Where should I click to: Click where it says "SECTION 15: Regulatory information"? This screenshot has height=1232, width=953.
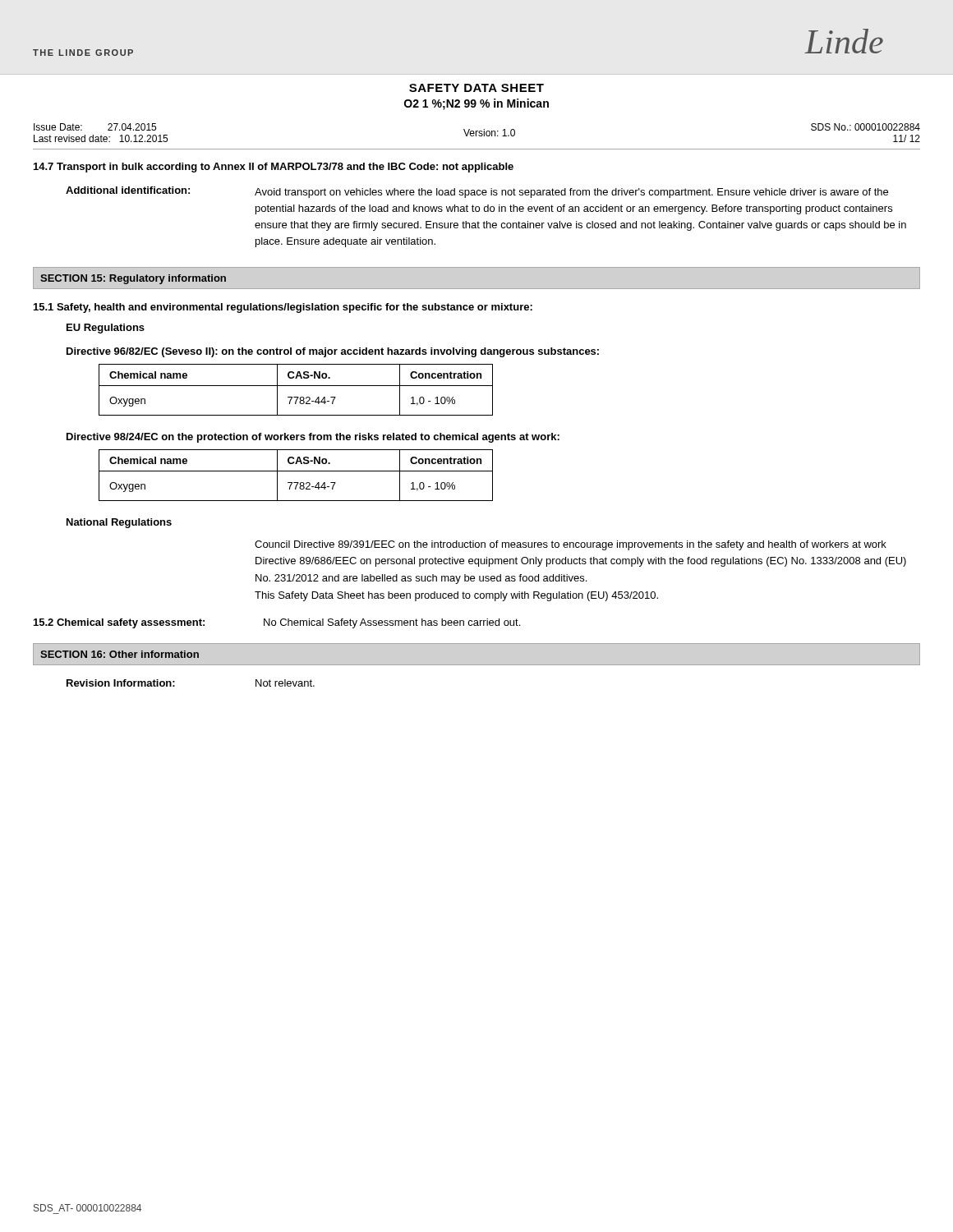pyautogui.click(x=133, y=278)
